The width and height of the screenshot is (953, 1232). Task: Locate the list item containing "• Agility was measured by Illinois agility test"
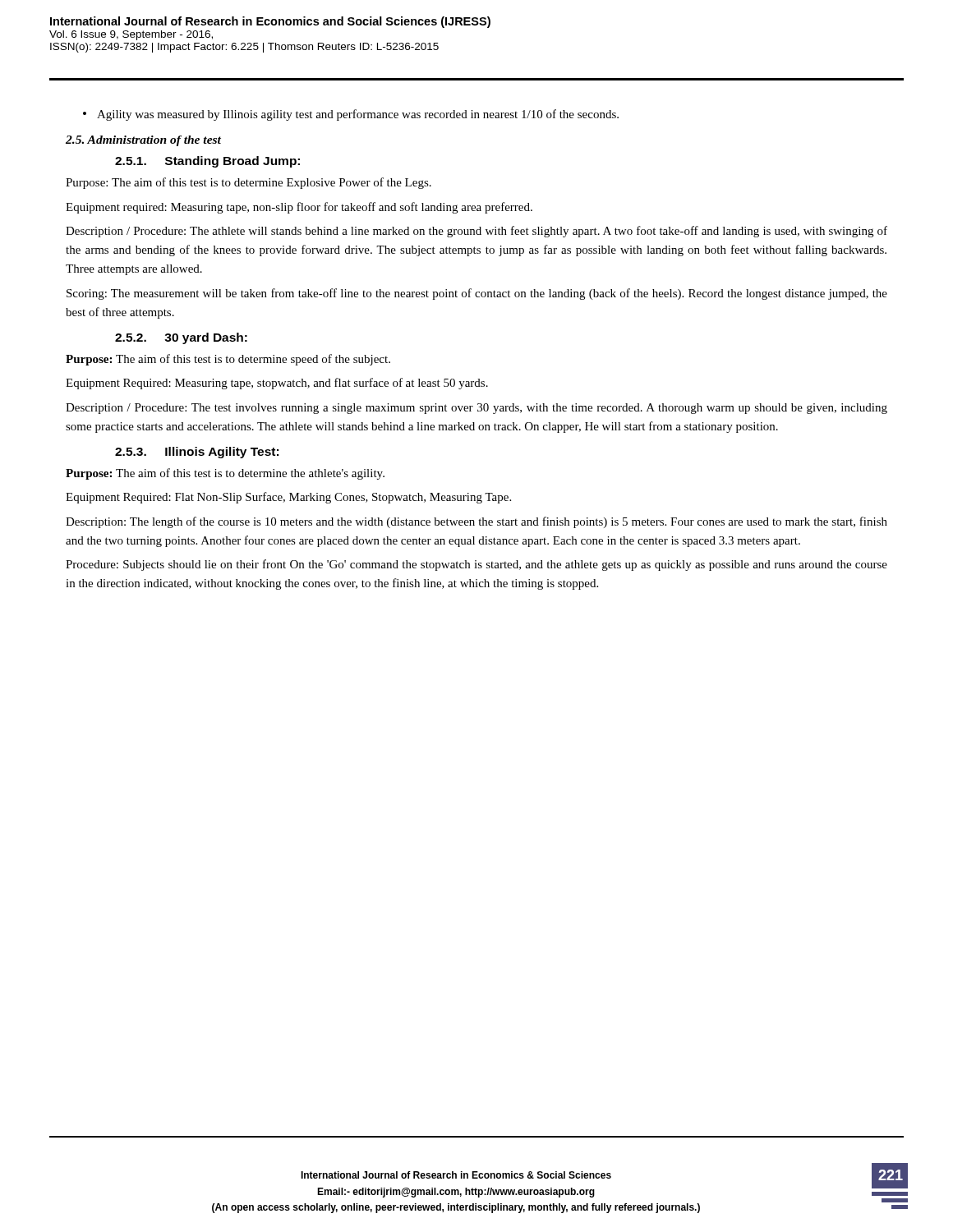351,115
